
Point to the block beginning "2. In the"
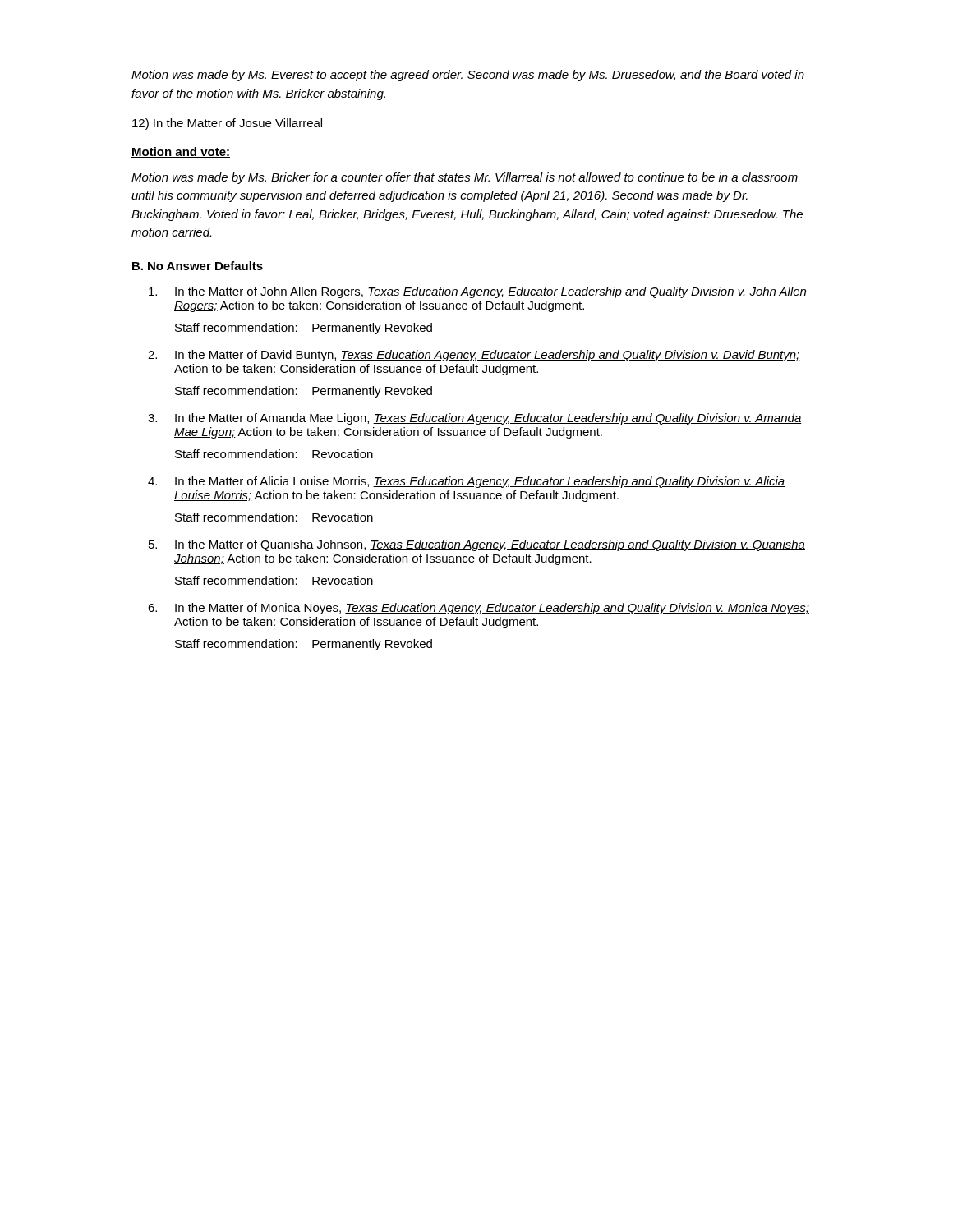pos(485,372)
